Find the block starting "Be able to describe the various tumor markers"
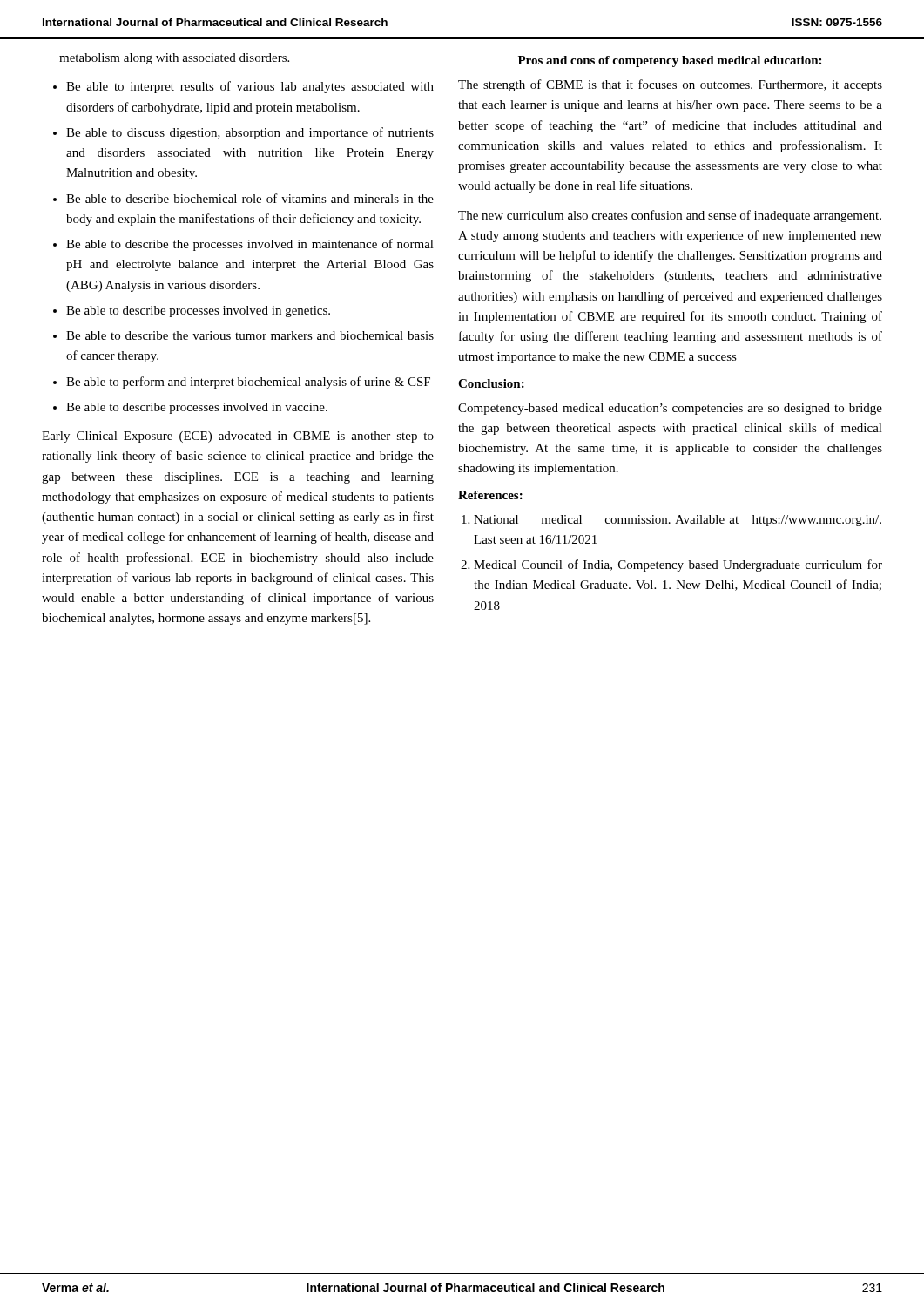The height and width of the screenshot is (1307, 924). [x=250, y=346]
